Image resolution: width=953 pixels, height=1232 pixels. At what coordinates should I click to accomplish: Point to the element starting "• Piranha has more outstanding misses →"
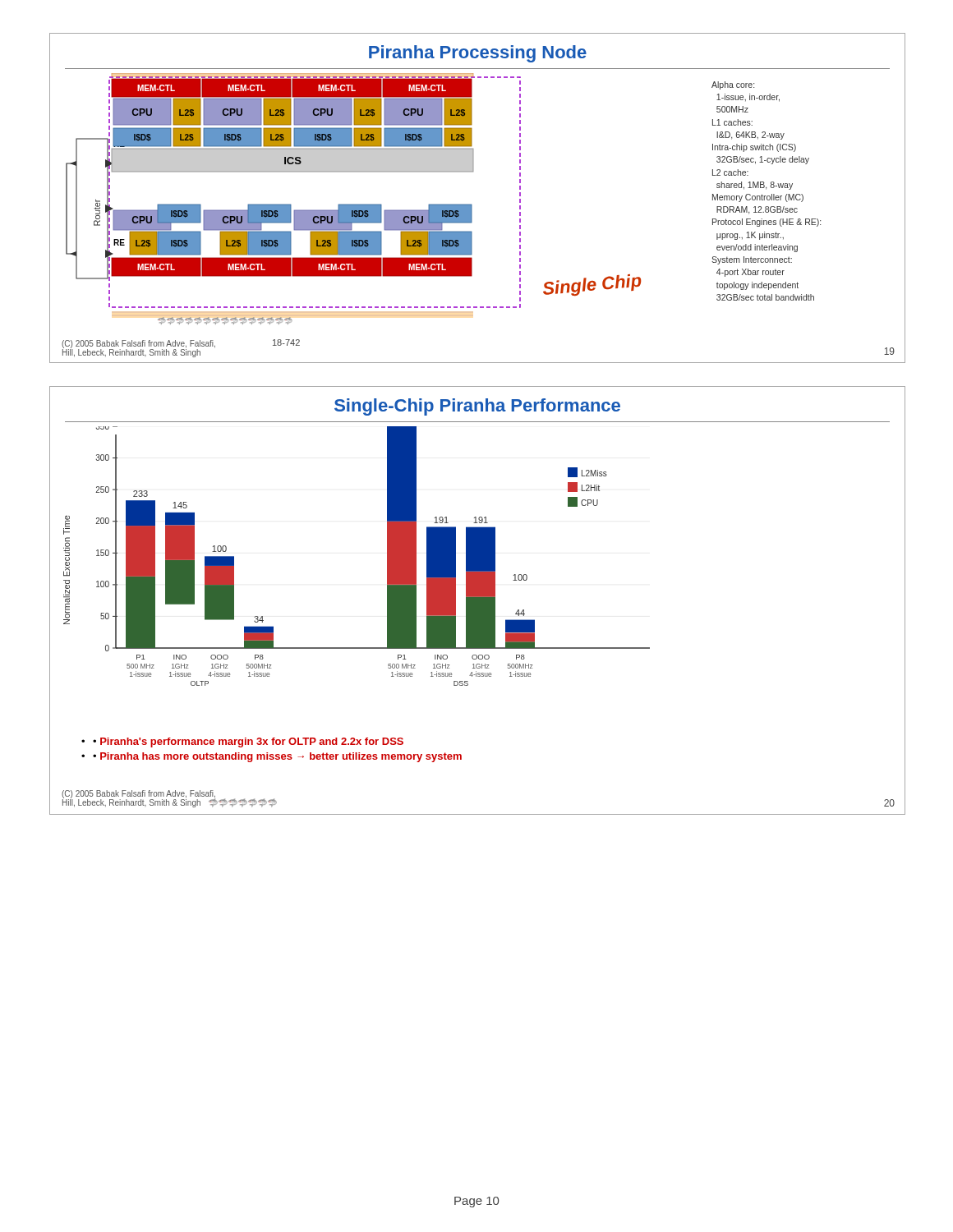pos(278,756)
